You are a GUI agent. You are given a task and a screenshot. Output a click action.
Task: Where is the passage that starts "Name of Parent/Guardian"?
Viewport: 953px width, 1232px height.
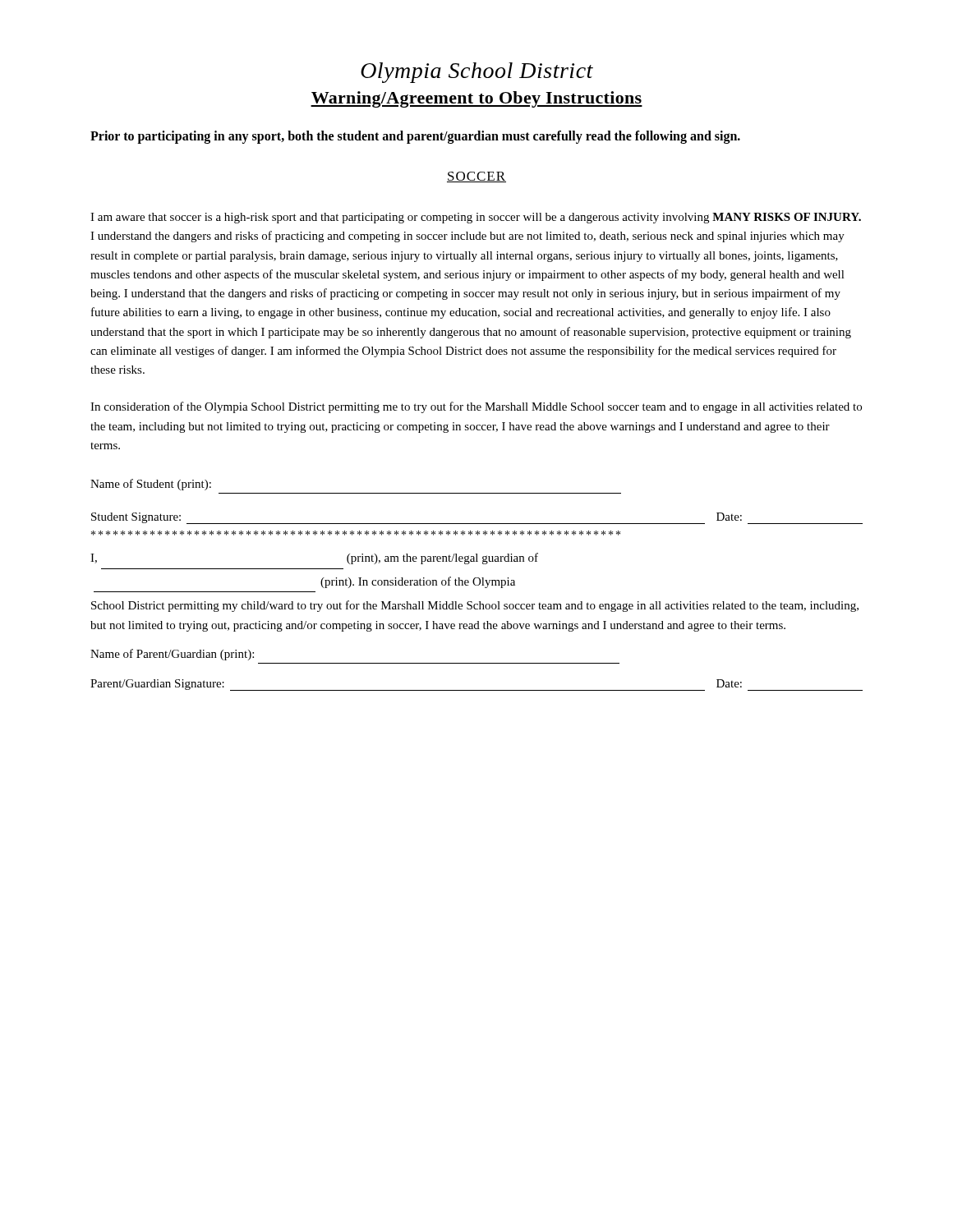pyautogui.click(x=355, y=654)
